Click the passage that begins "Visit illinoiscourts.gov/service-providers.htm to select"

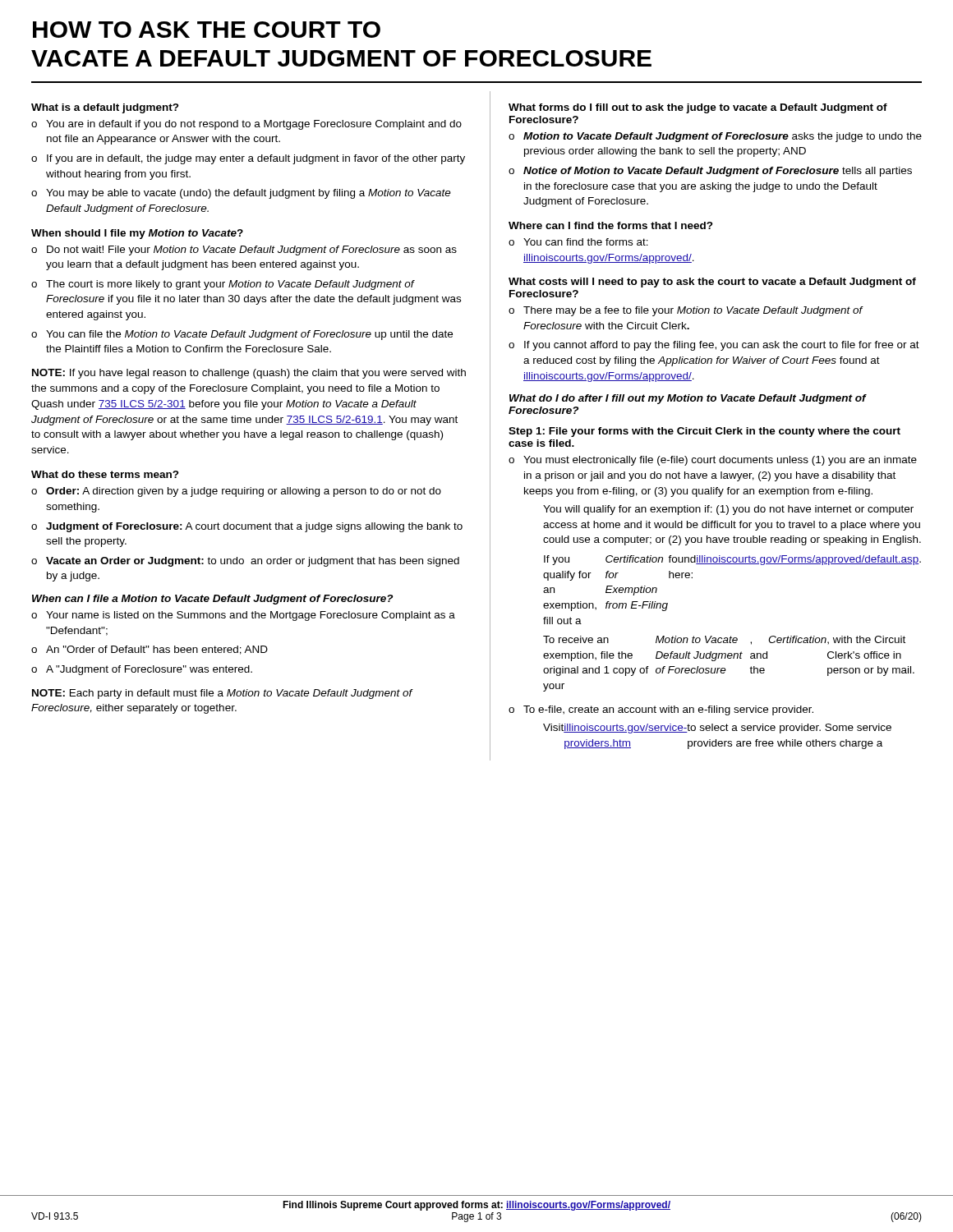coord(717,736)
